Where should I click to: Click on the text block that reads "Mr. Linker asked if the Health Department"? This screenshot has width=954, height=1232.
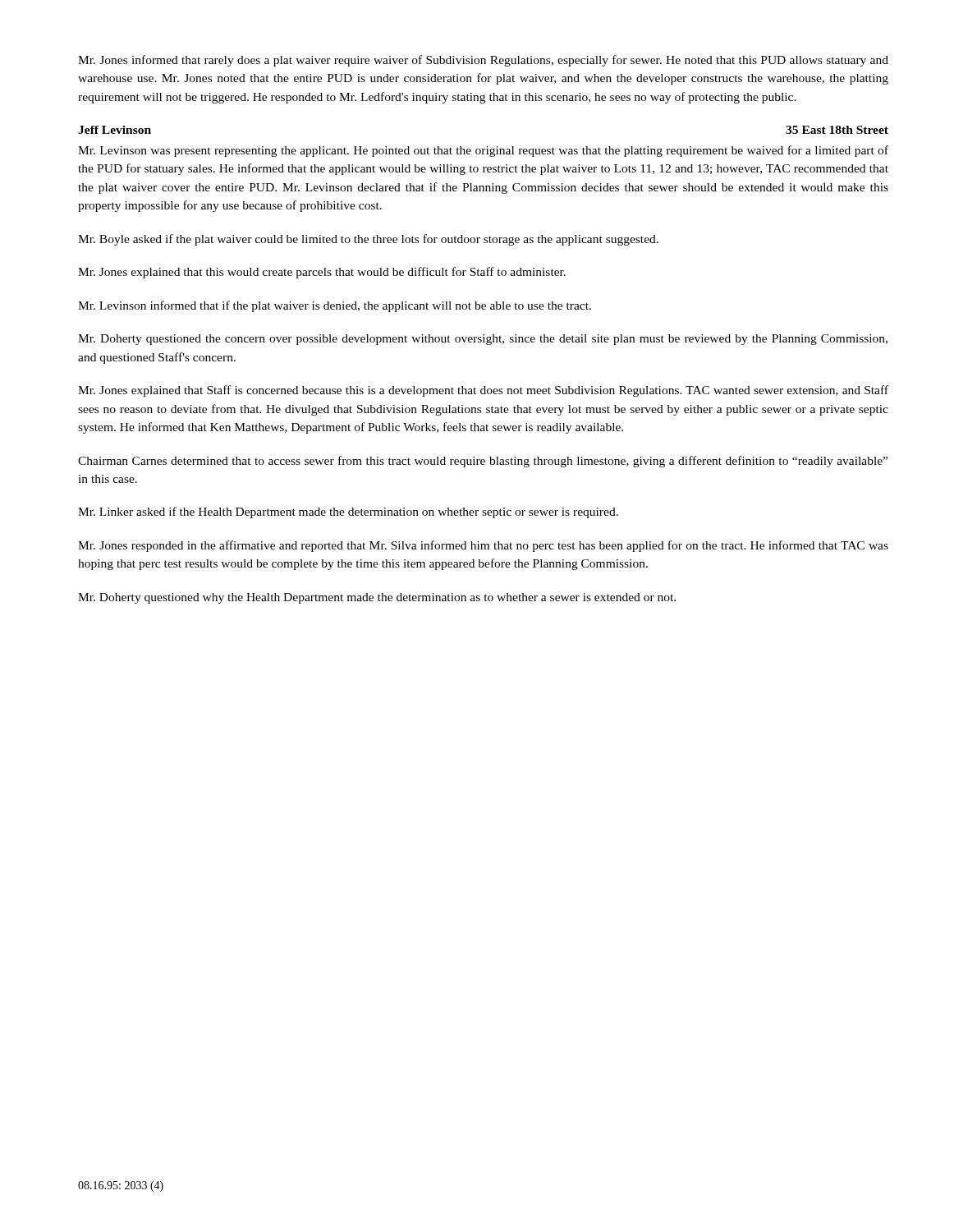tap(348, 512)
